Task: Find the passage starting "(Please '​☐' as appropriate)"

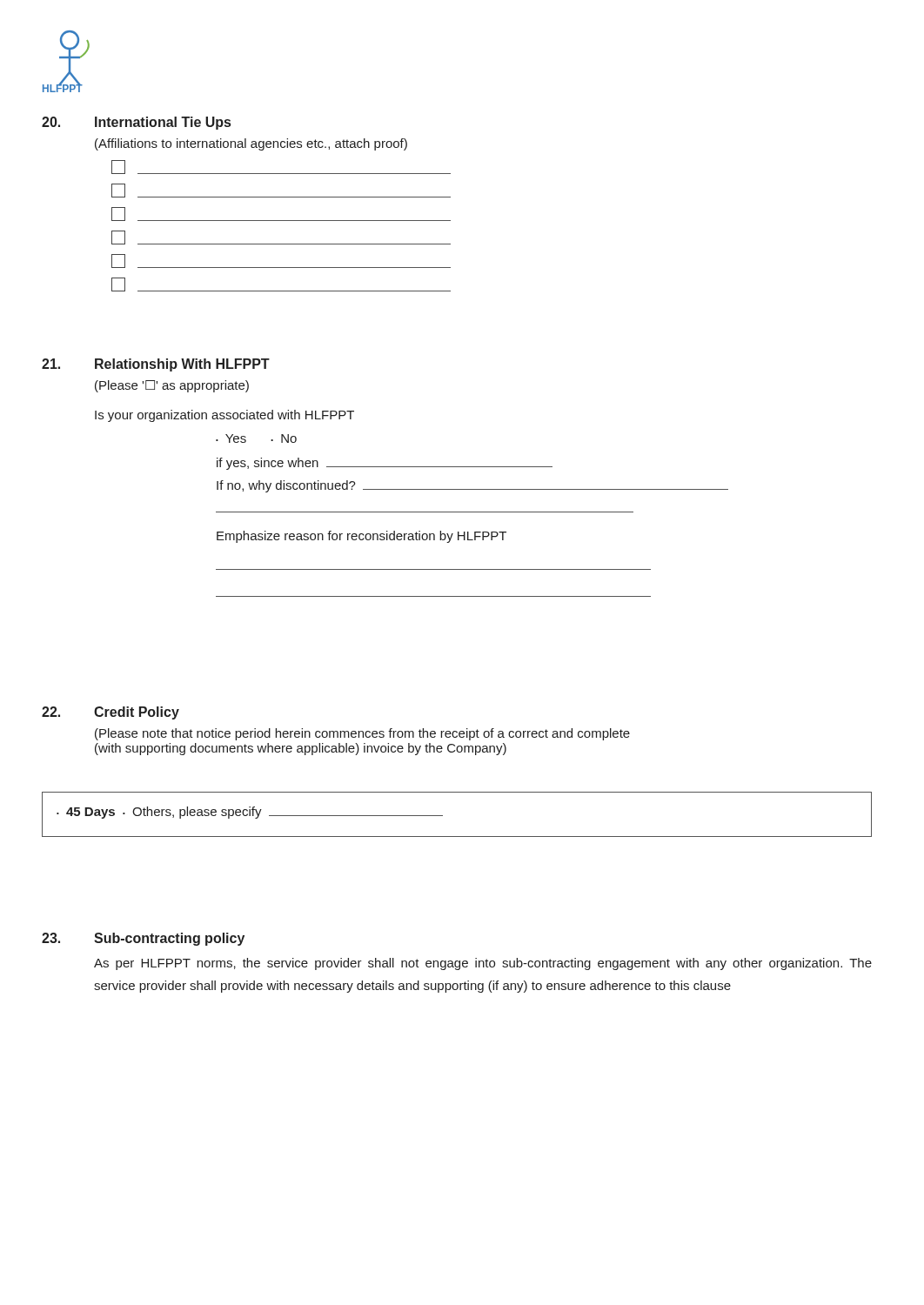Action: tap(172, 385)
